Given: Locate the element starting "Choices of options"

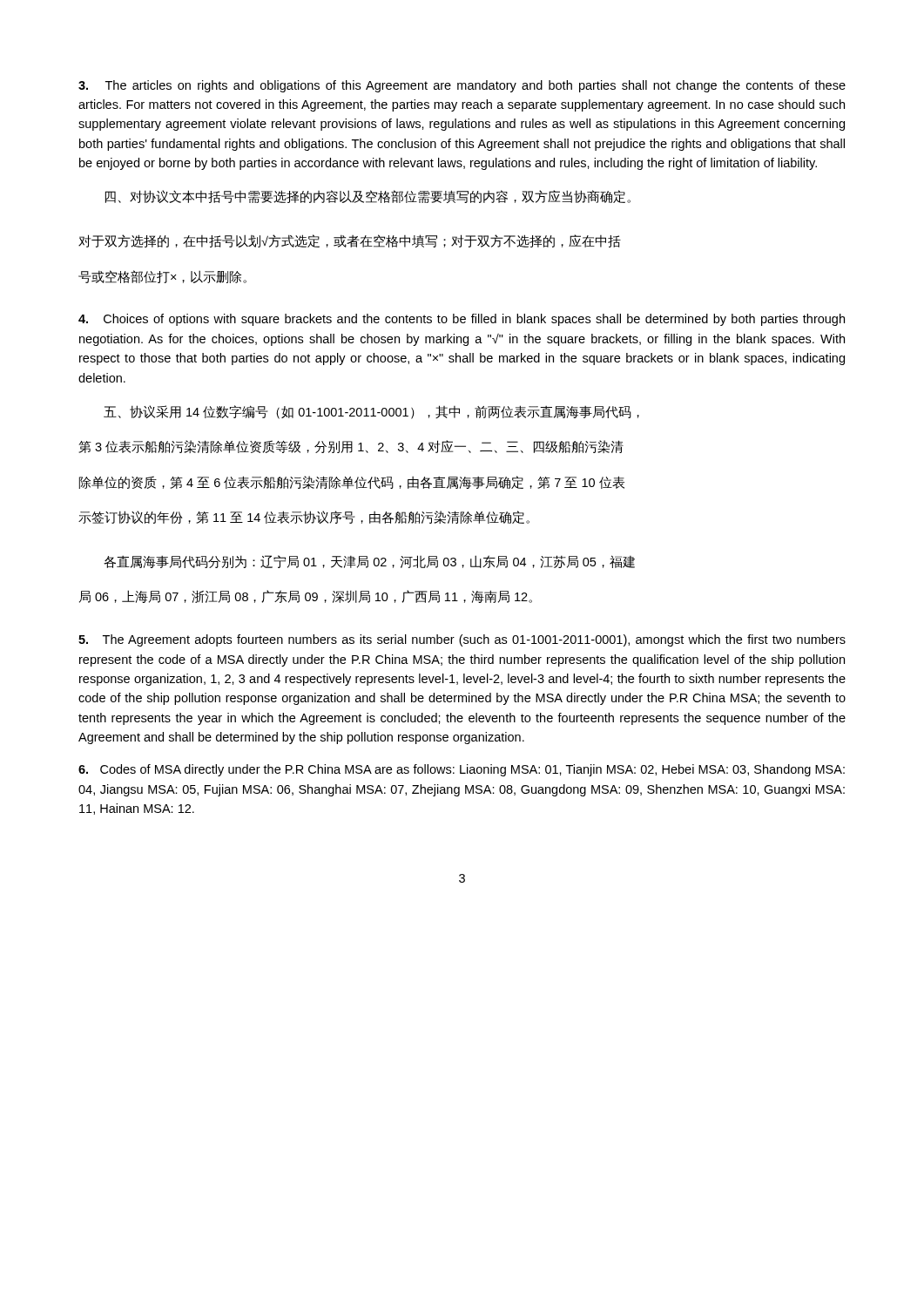Looking at the screenshot, I should pos(462,349).
